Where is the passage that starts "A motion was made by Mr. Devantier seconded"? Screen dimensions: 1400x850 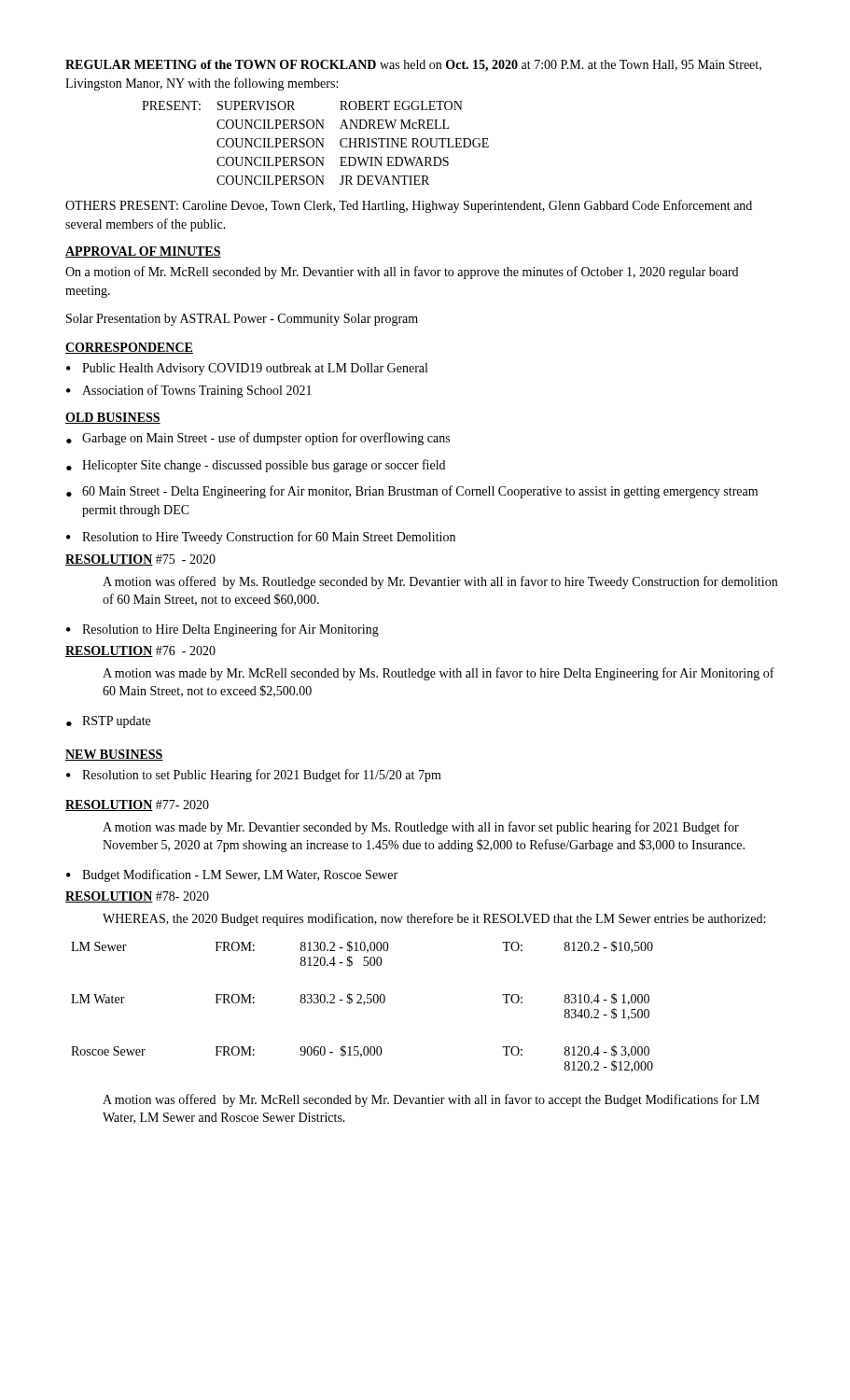click(424, 836)
